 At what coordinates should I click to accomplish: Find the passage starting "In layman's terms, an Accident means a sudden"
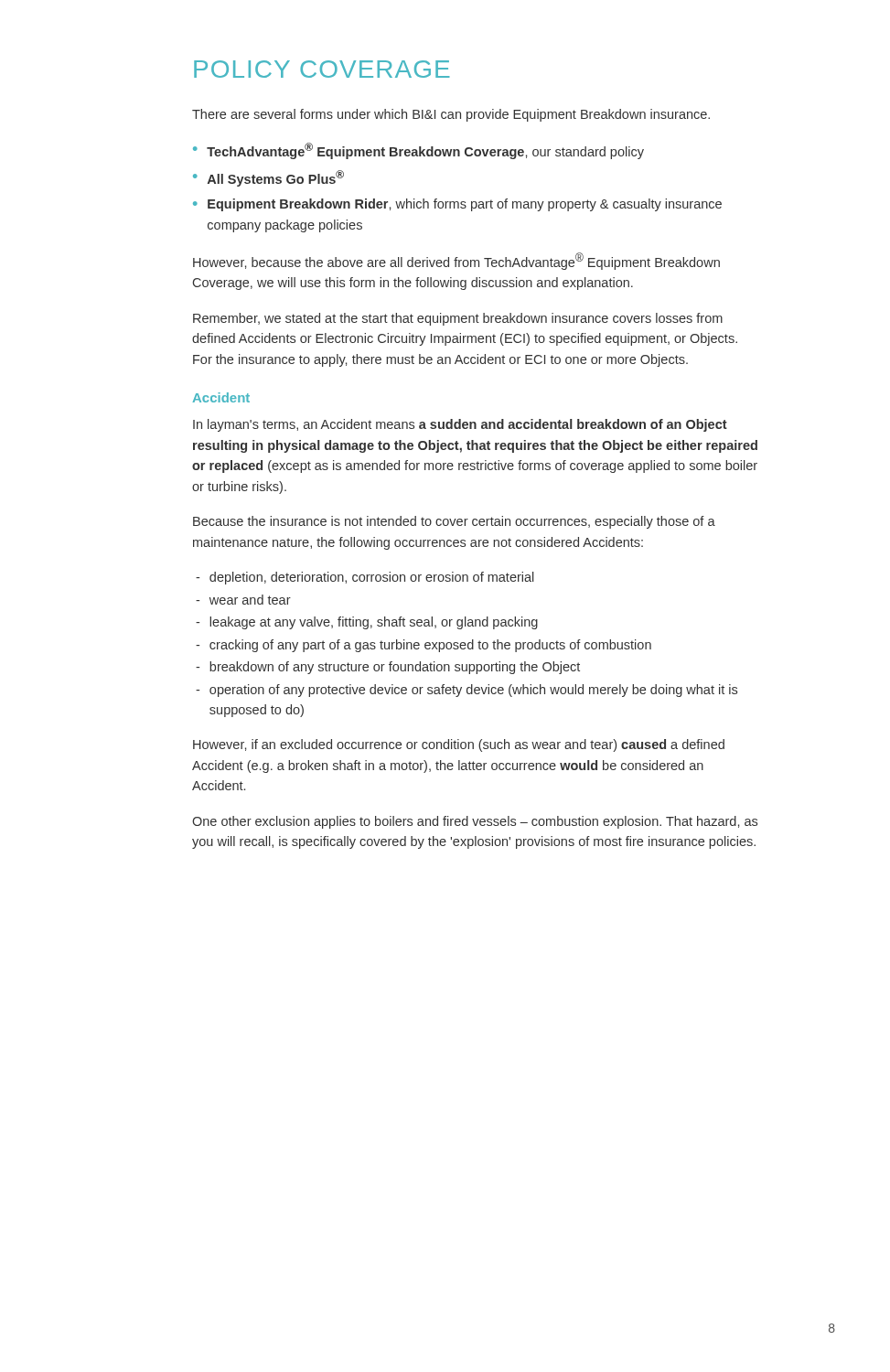coord(475,456)
